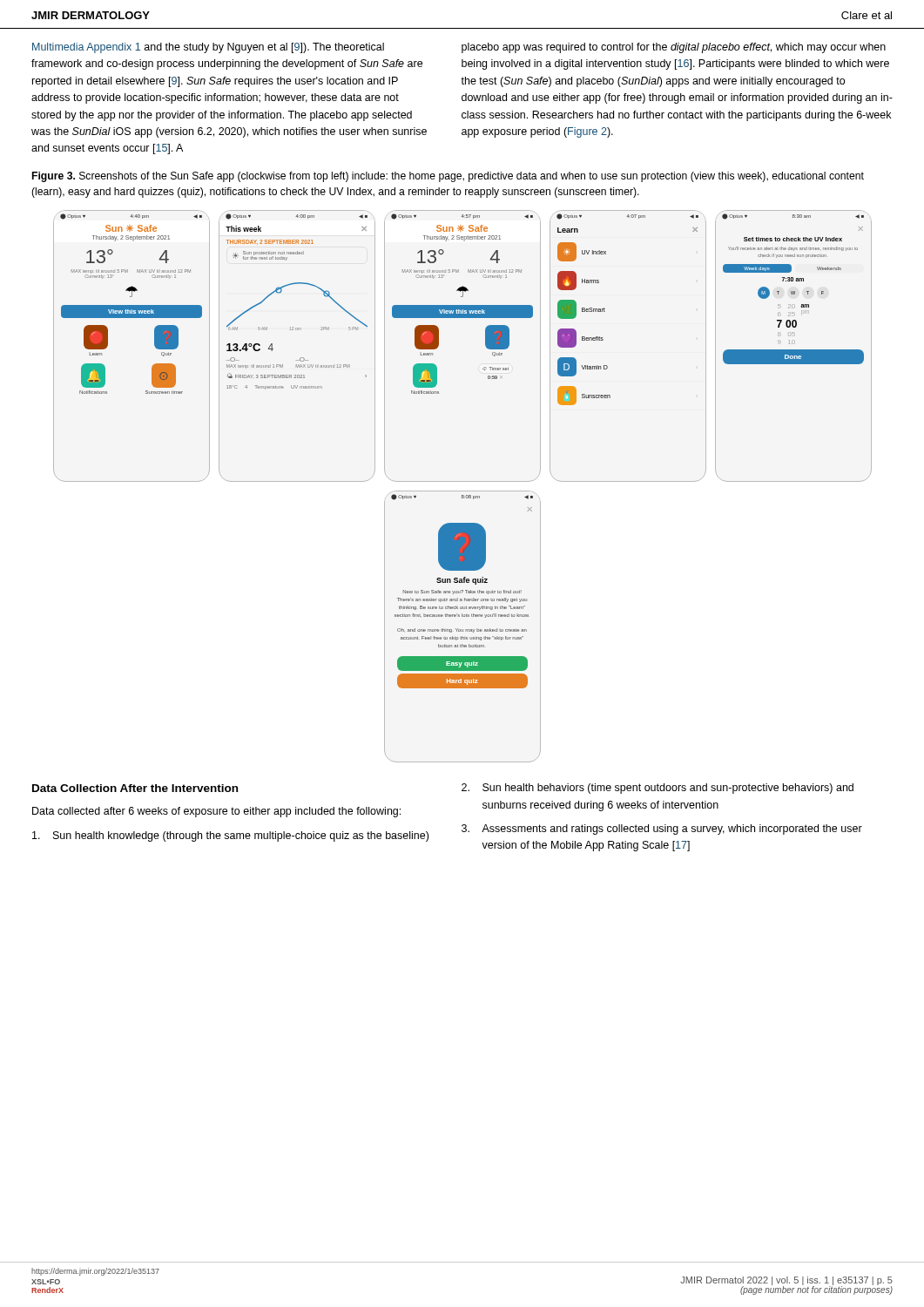This screenshot has width=924, height=1307.
Task: Where does it say "Data Collection After the Intervention"?
Action: pyautogui.click(x=135, y=788)
